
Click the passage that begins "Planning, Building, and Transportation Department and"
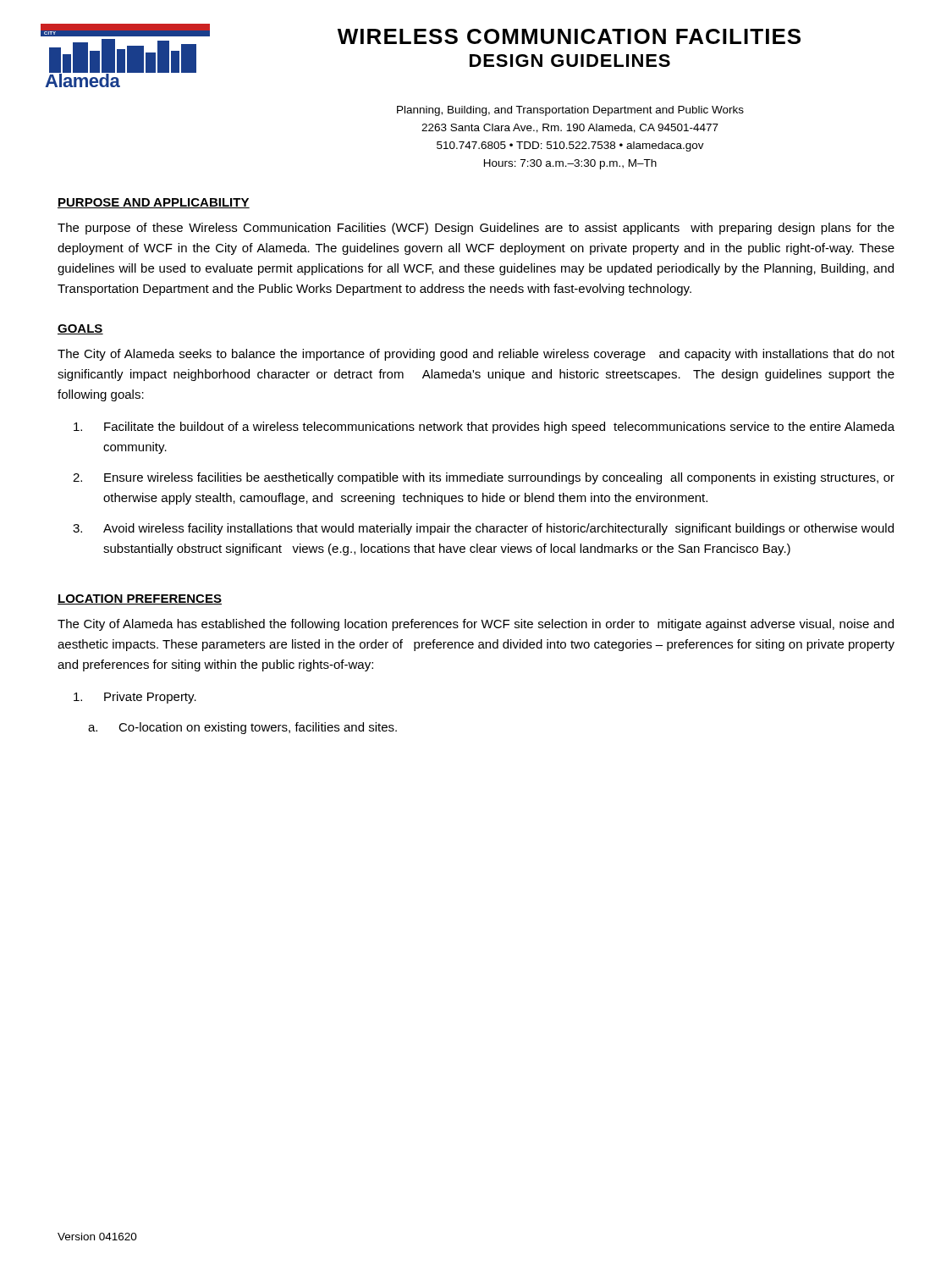coord(570,136)
